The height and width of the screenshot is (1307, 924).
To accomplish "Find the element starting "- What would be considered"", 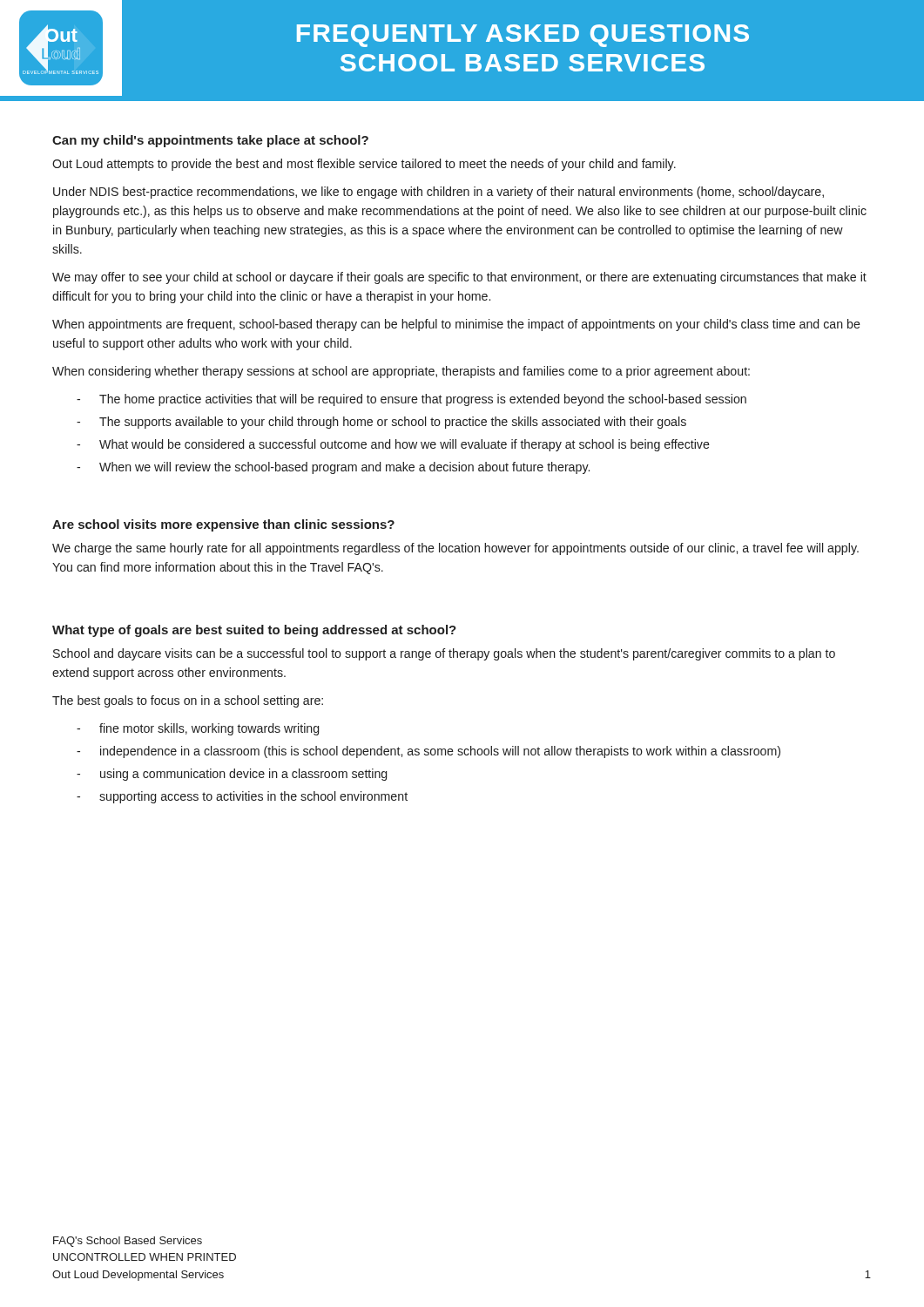I will pyautogui.click(x=462, y=444).
